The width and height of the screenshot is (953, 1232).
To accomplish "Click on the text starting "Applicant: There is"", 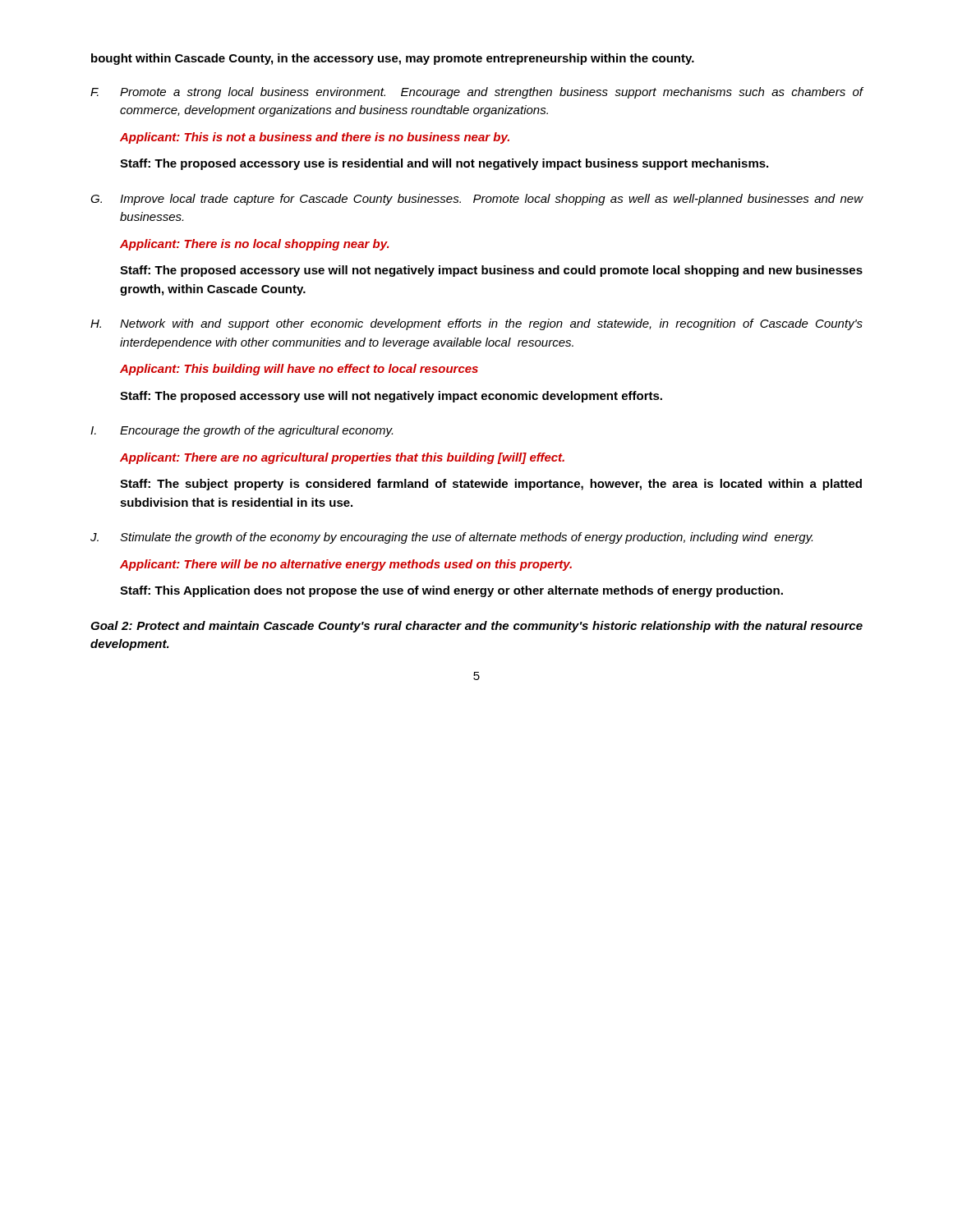I will pos(255,243).
